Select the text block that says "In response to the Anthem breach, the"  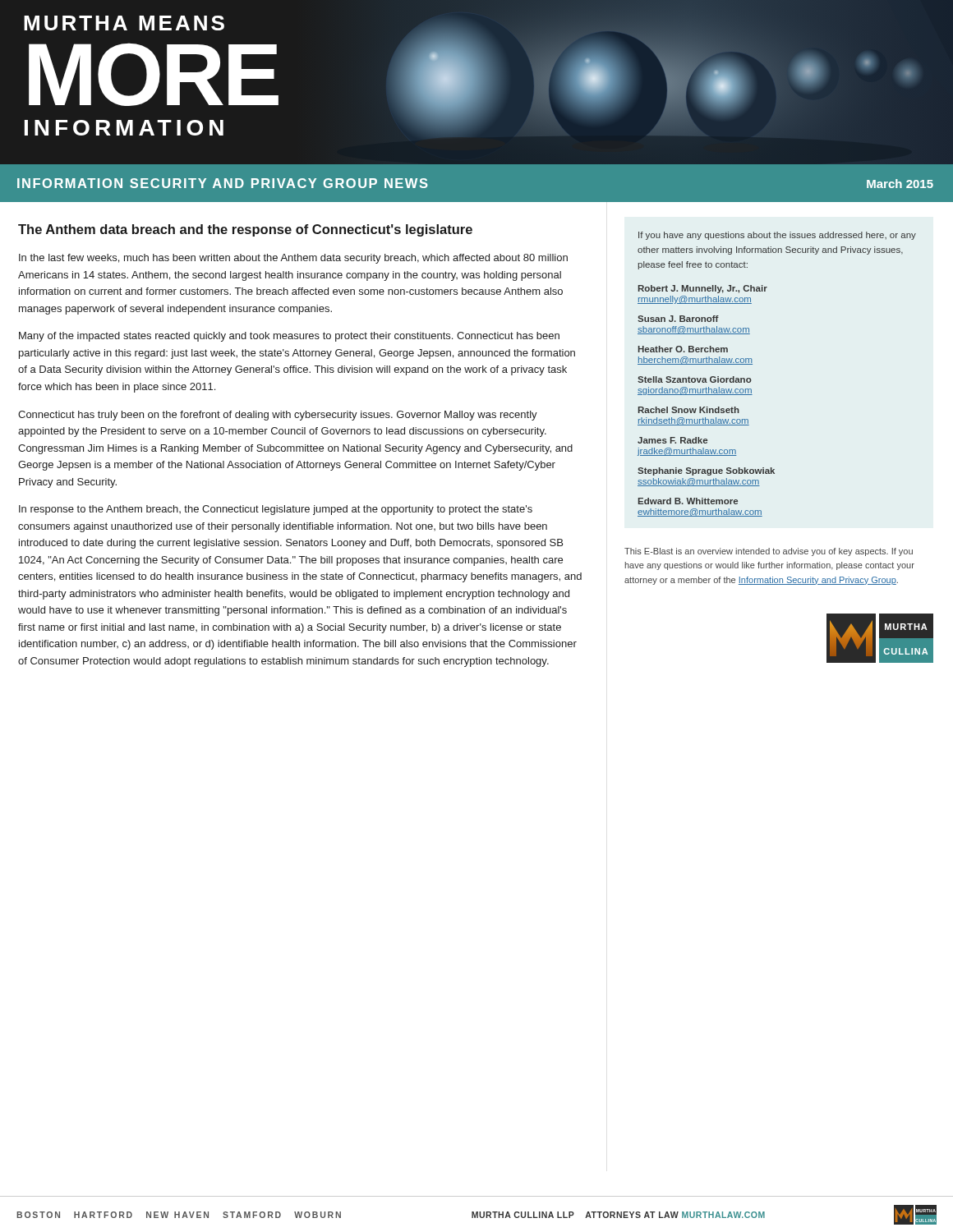(302, 586)
